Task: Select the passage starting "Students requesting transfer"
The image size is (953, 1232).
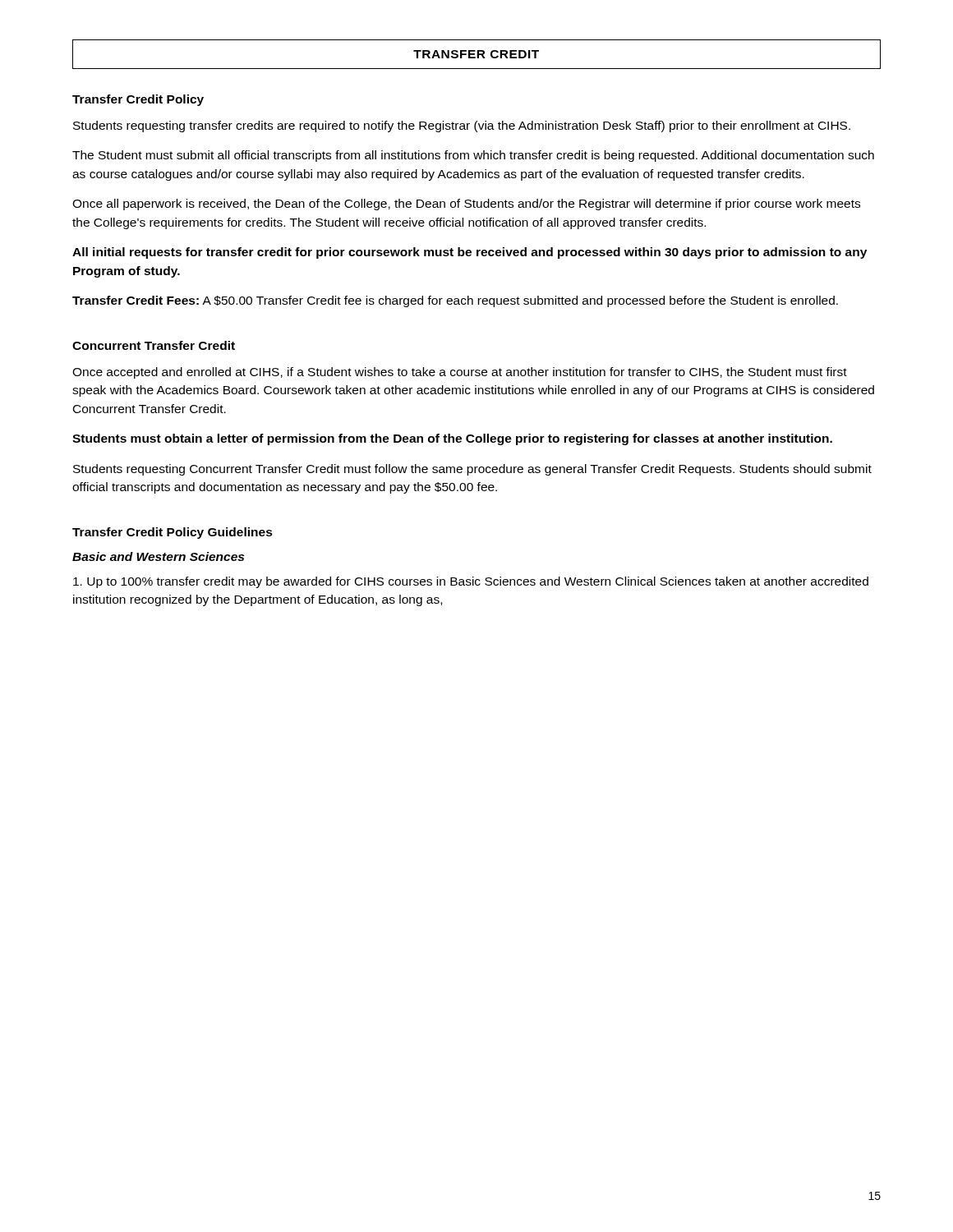Action: [476, 126]
